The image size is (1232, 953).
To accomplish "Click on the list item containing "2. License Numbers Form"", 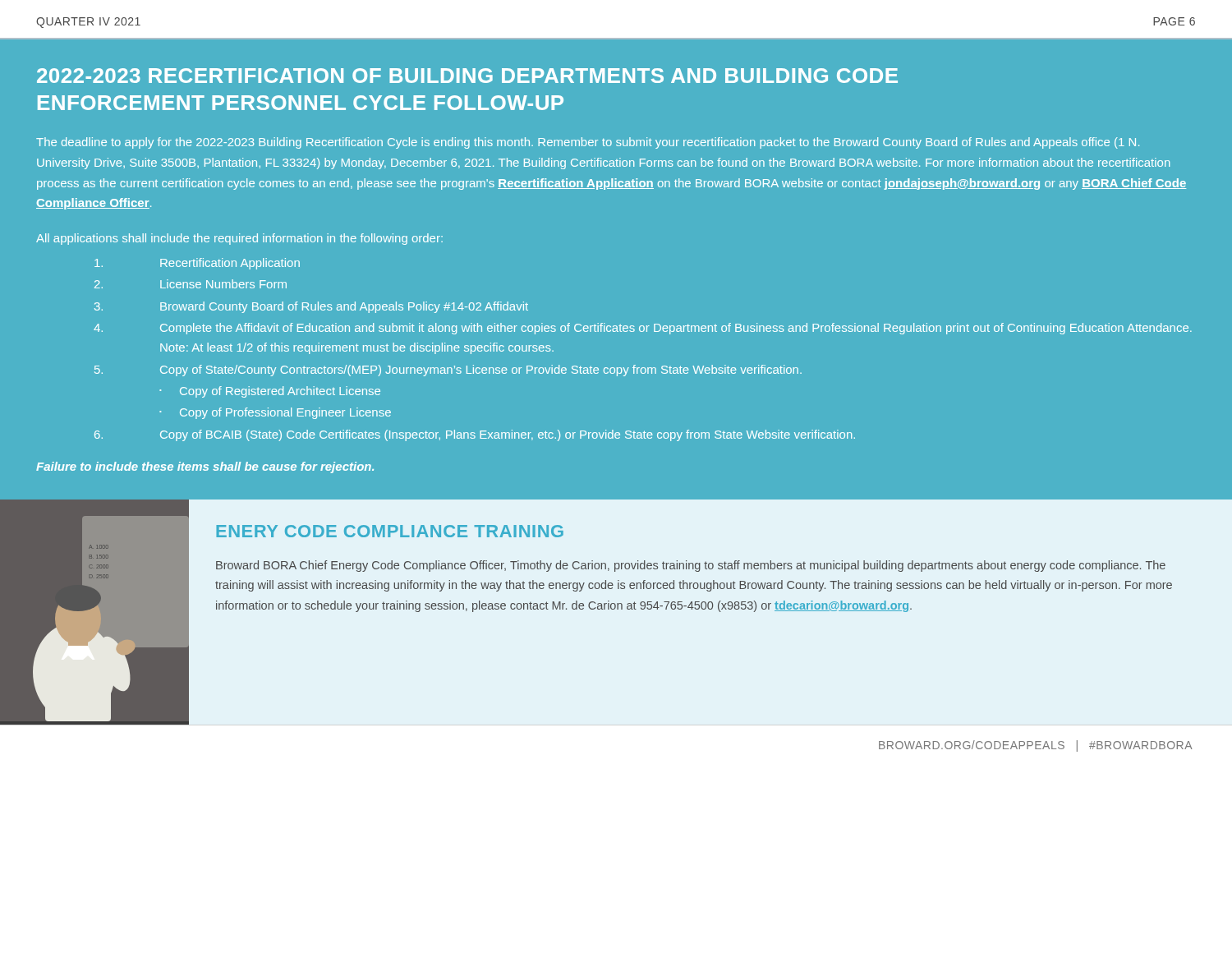I will coord(162,284).
